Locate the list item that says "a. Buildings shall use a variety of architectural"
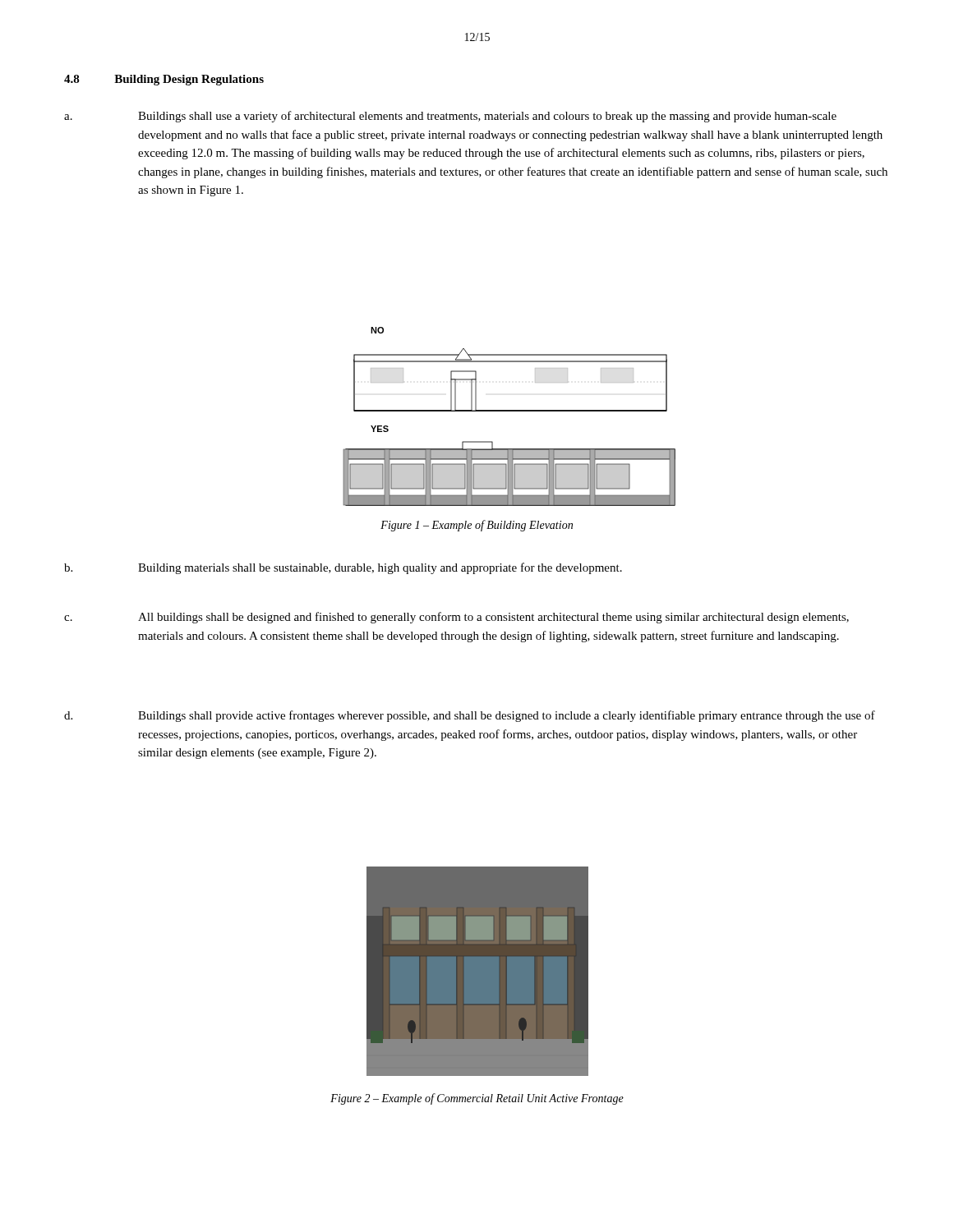954x1232 pixels. pyautogui.click(x=477, y=153)
